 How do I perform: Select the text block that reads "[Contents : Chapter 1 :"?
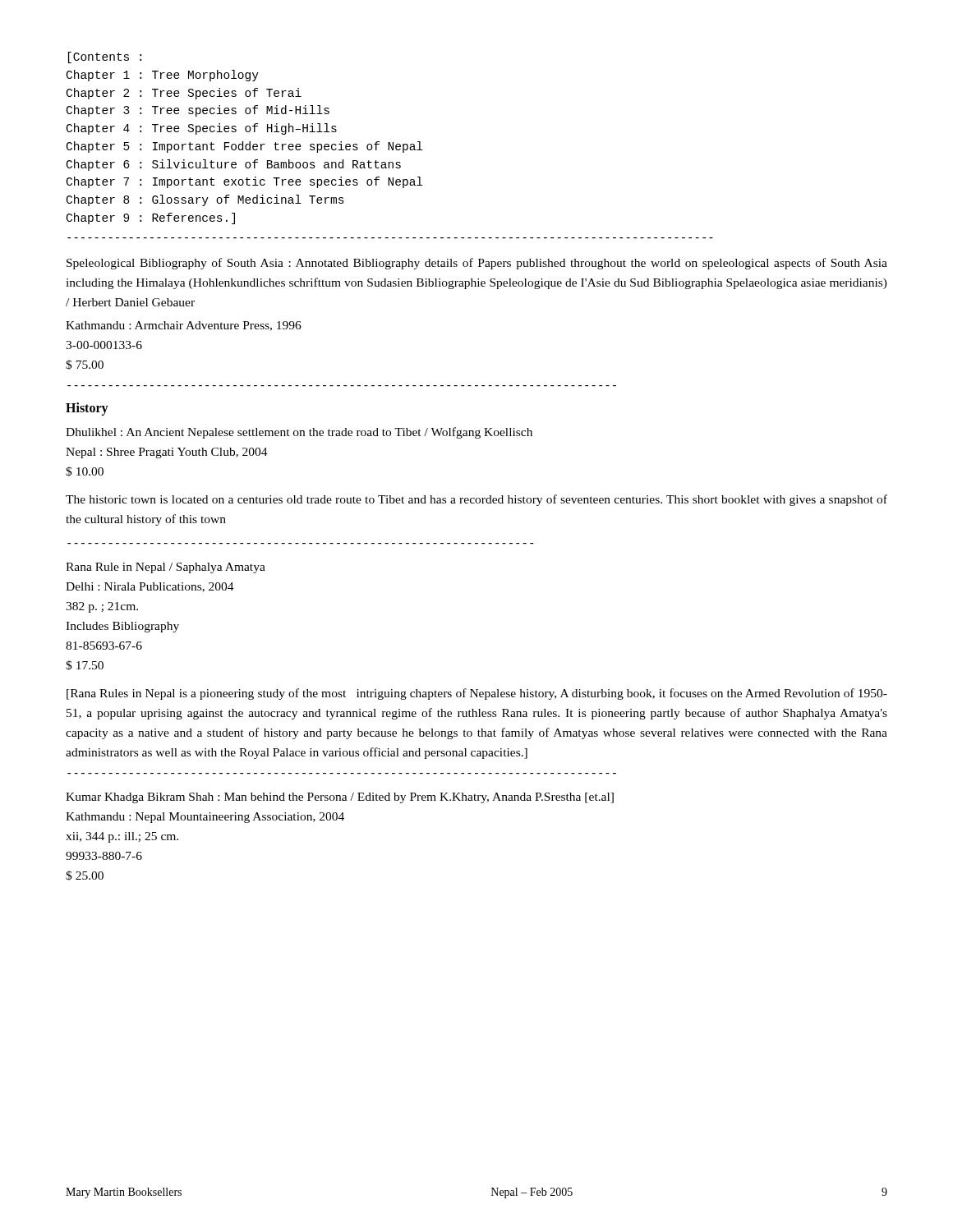(x=244, y=138)
